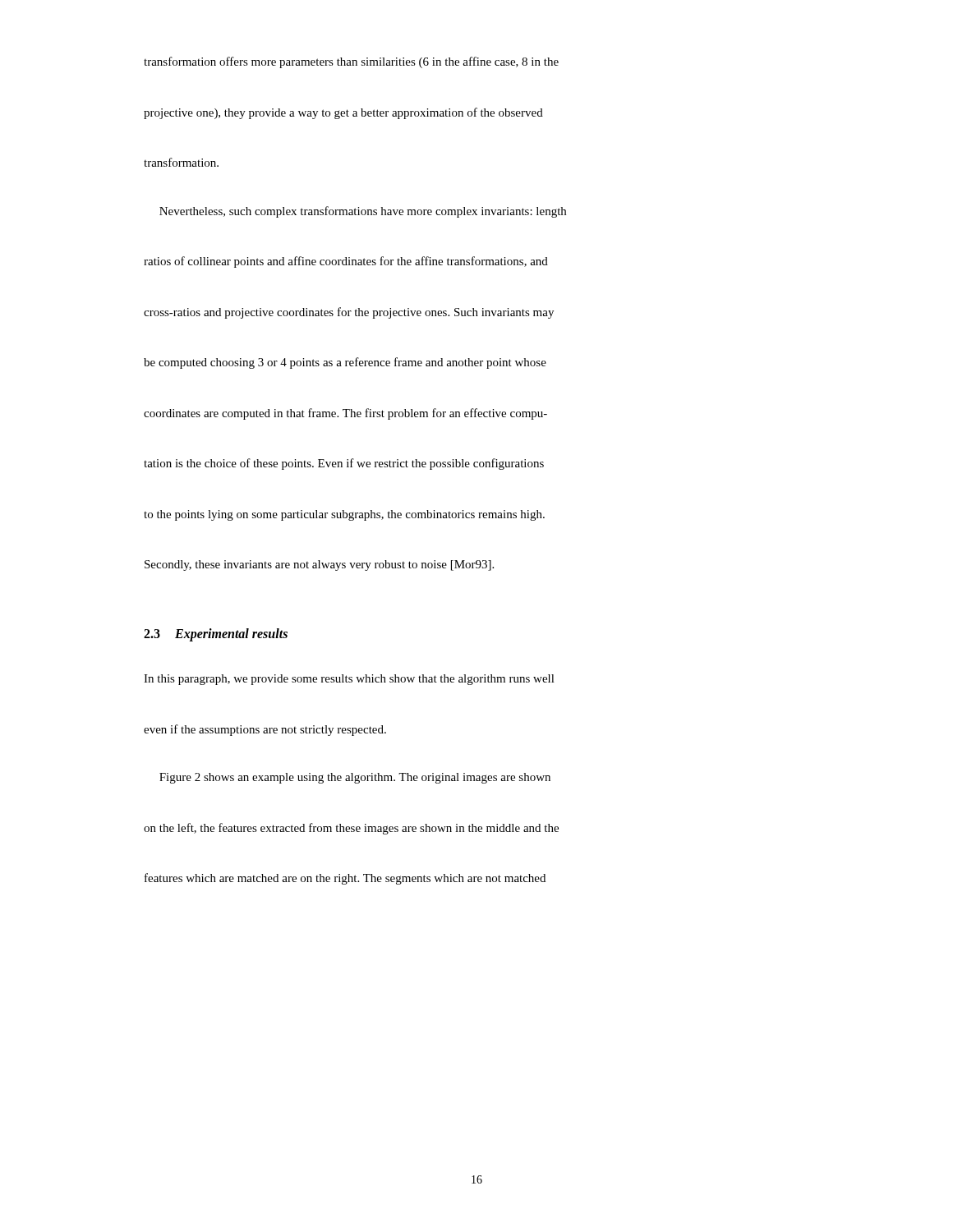This screenshot has height=1232, width=953.
Task: Find the text block that says "Figure 2 shows an example"
Action: 352,828
